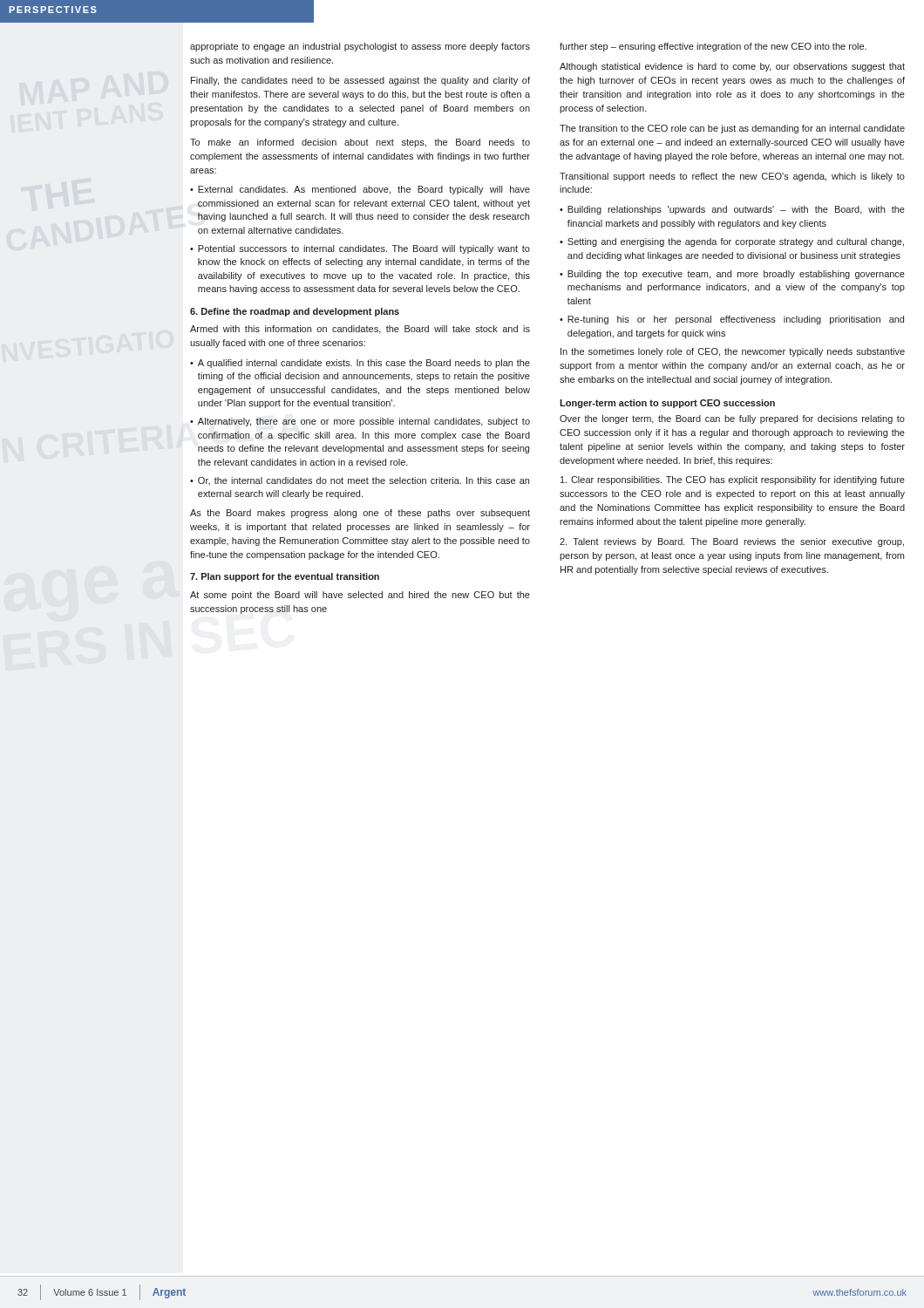Viewport: 924px width, 1308px height.
Task: Locate the list item that reads "• Or, the internal"
Action: tap(360, 488)
